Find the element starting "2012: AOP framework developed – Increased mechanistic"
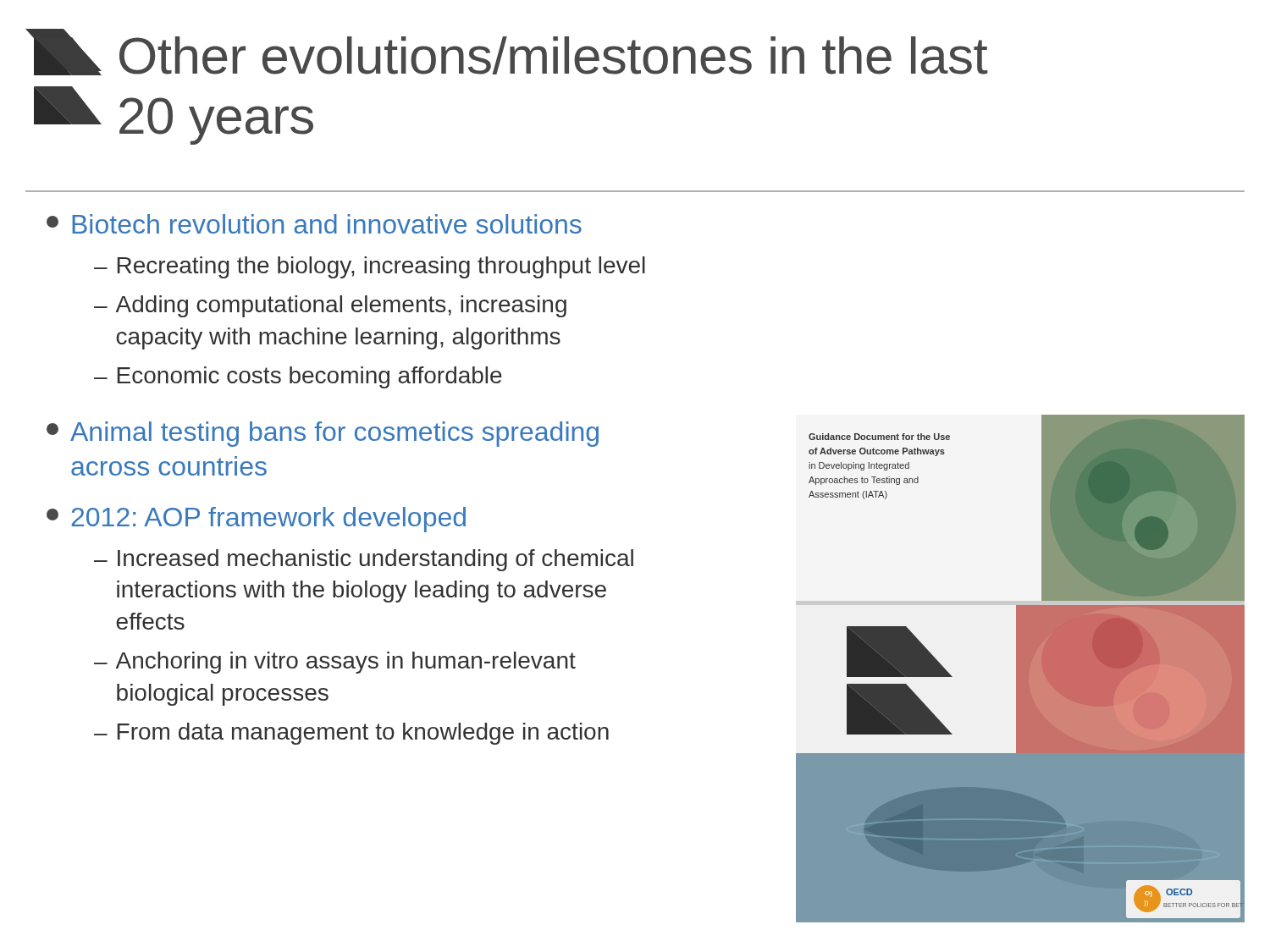The image size is (1270, 952). pyautogui.click(x=256, y=520)
